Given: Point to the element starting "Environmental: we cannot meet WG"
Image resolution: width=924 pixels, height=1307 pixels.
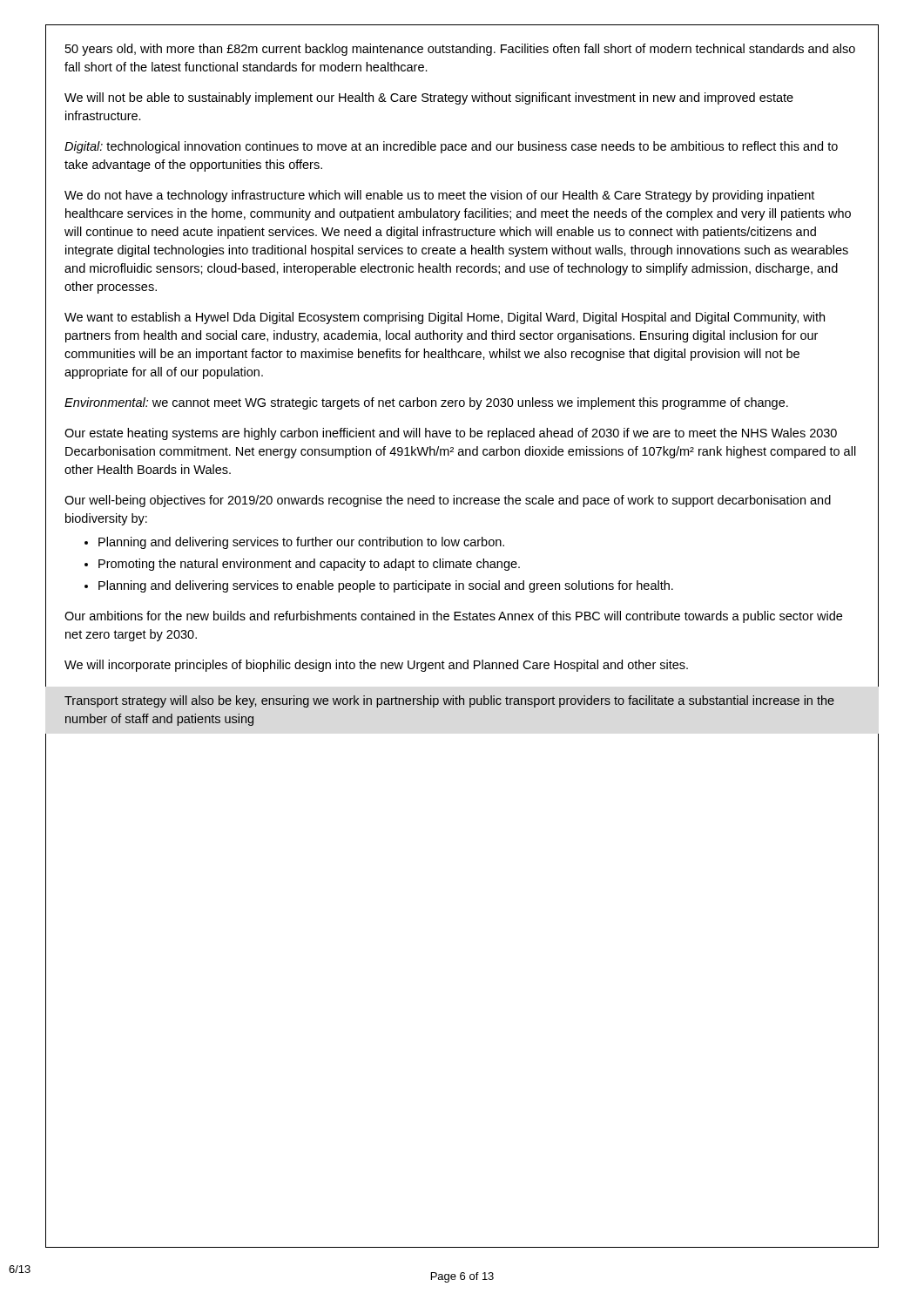Looking at the screenshot, I should point(427,403).
